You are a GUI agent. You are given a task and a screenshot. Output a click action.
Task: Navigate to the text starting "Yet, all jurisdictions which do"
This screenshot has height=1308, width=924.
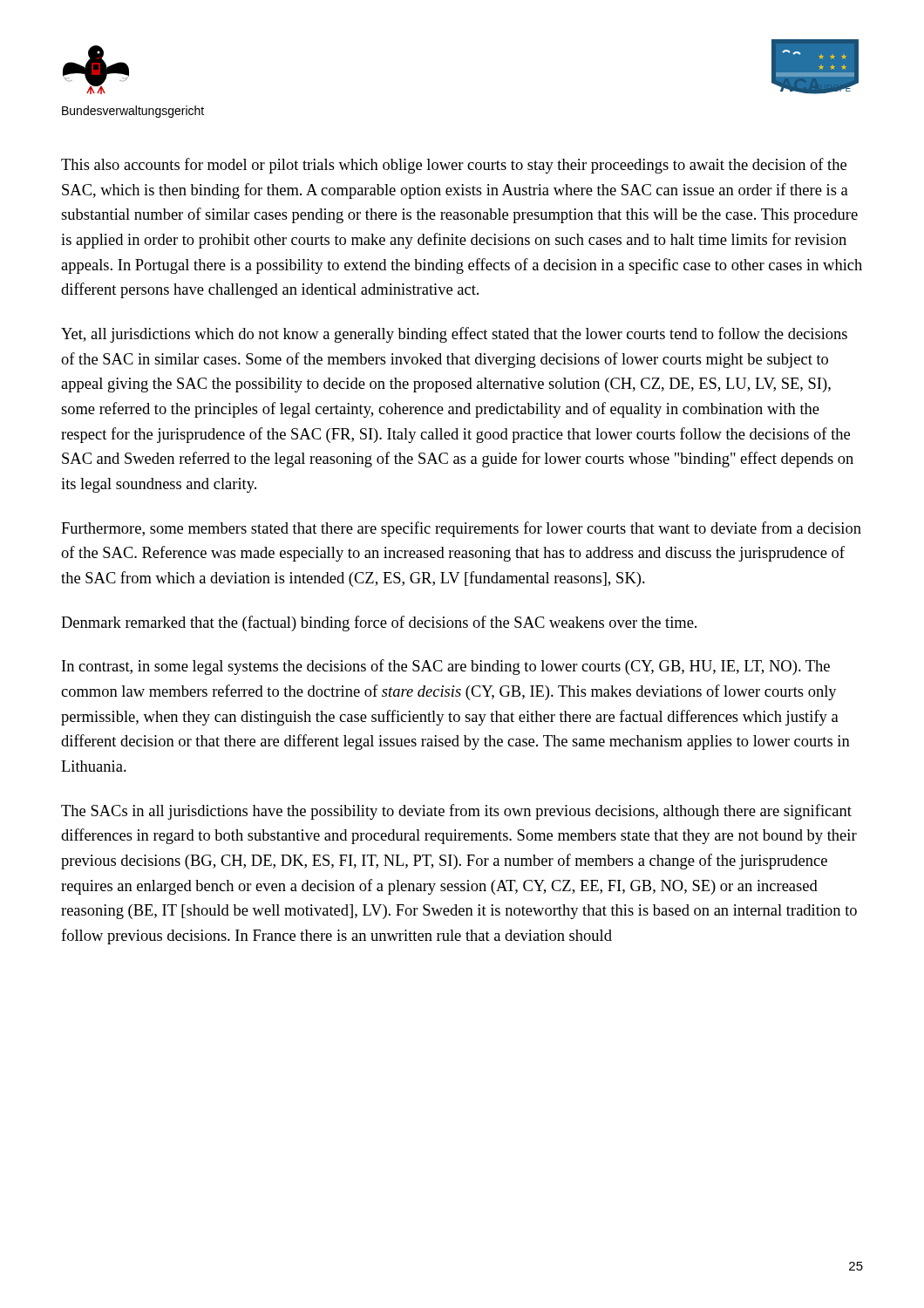457,409
